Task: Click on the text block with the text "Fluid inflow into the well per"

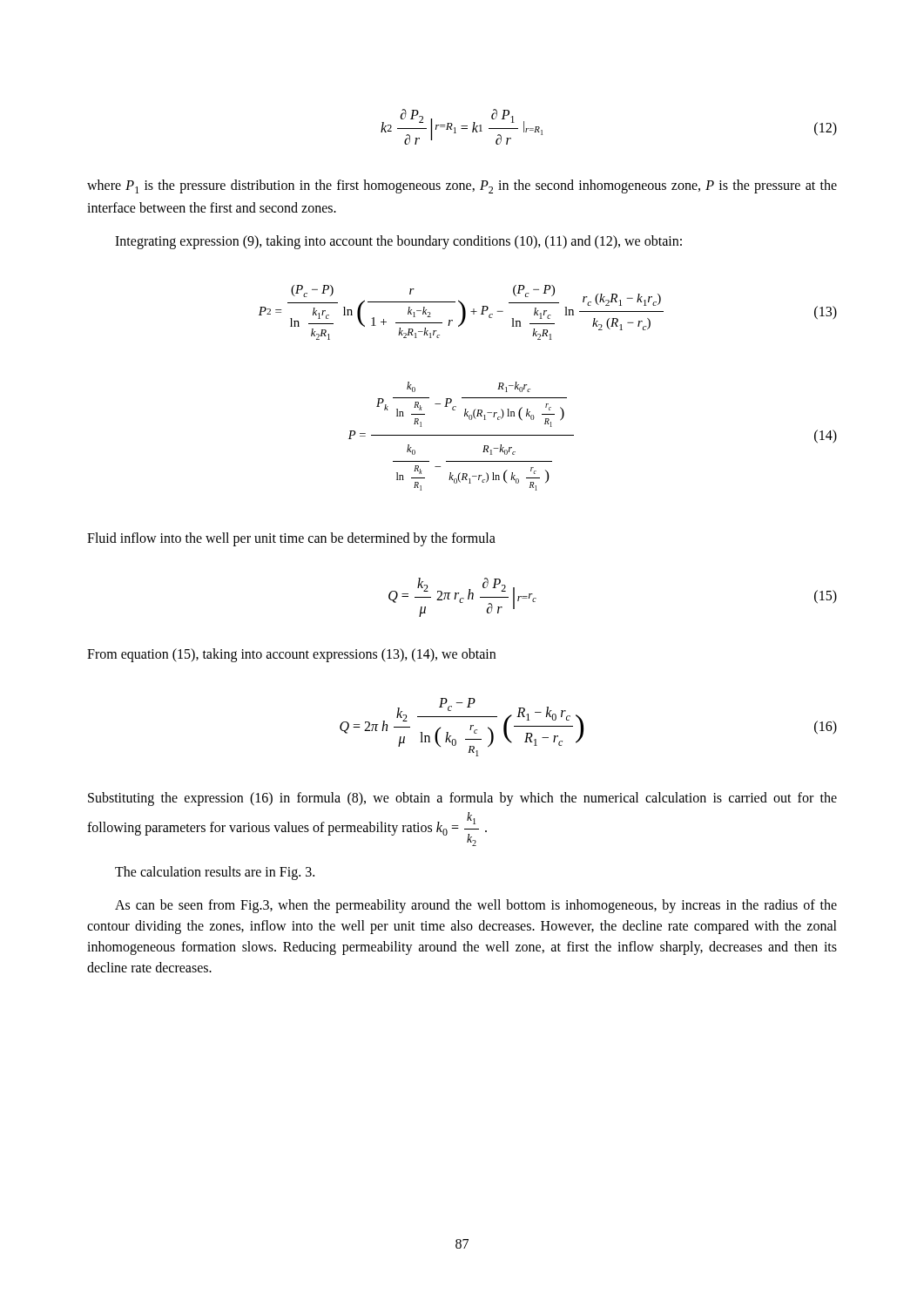Action: 291,538
